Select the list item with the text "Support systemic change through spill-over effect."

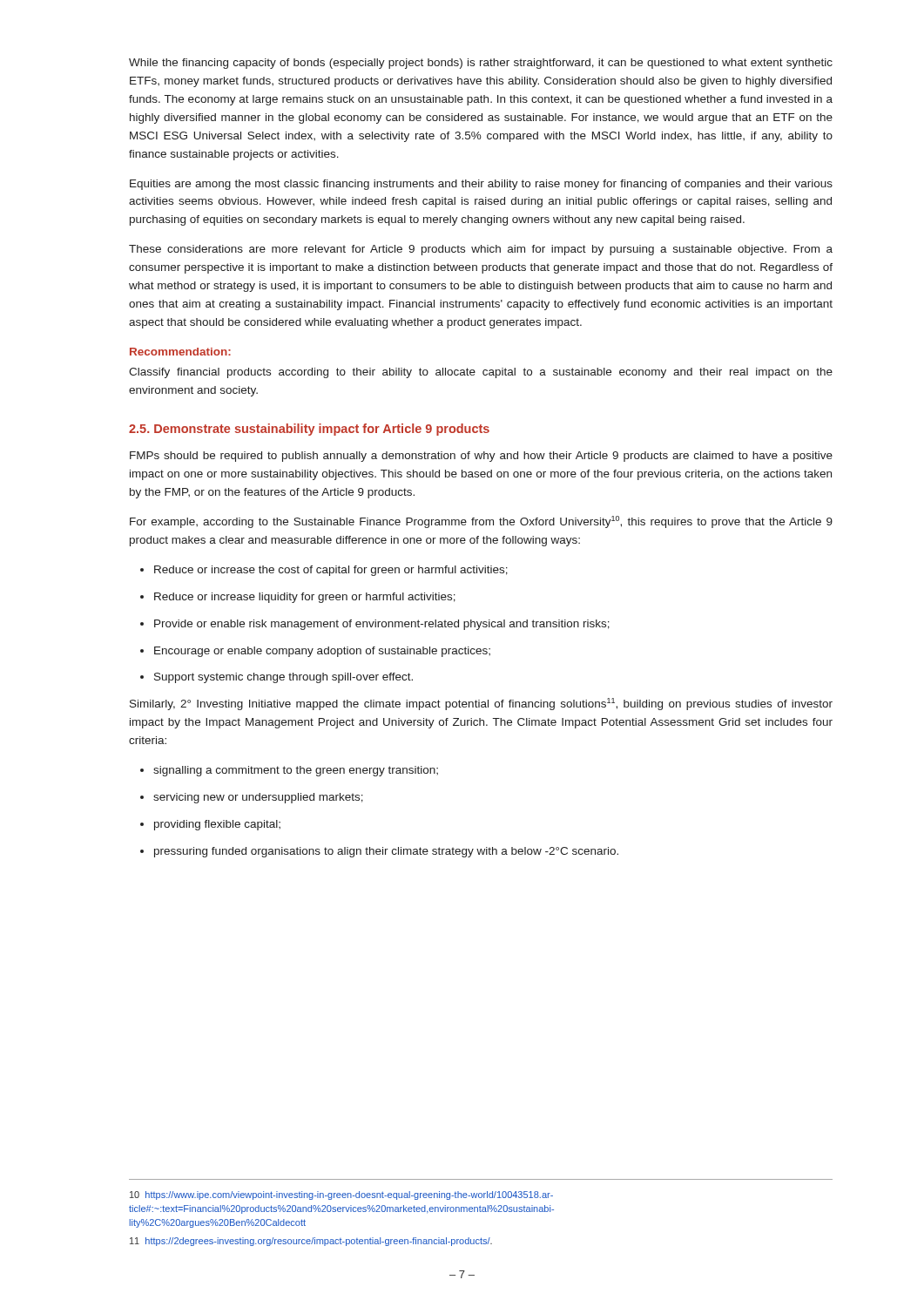pyautogui.click(x=277, y=678)
